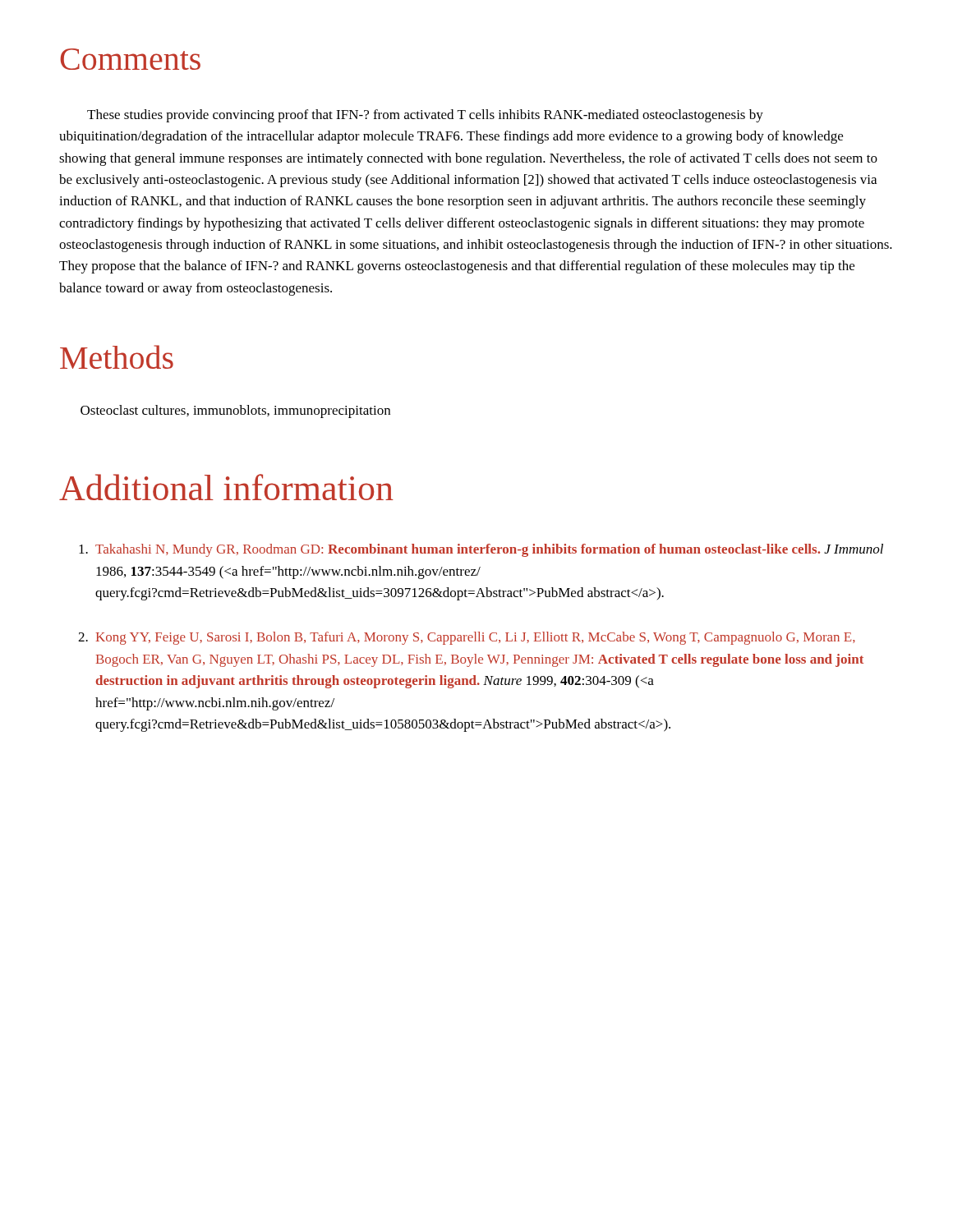Image resolution: width=953 pixels, height=1232 pixels.
Task: Select the list item that says "Takahashi N, Mundy GR, Roodman GD: Recombinant"
Action: (489, 550)
